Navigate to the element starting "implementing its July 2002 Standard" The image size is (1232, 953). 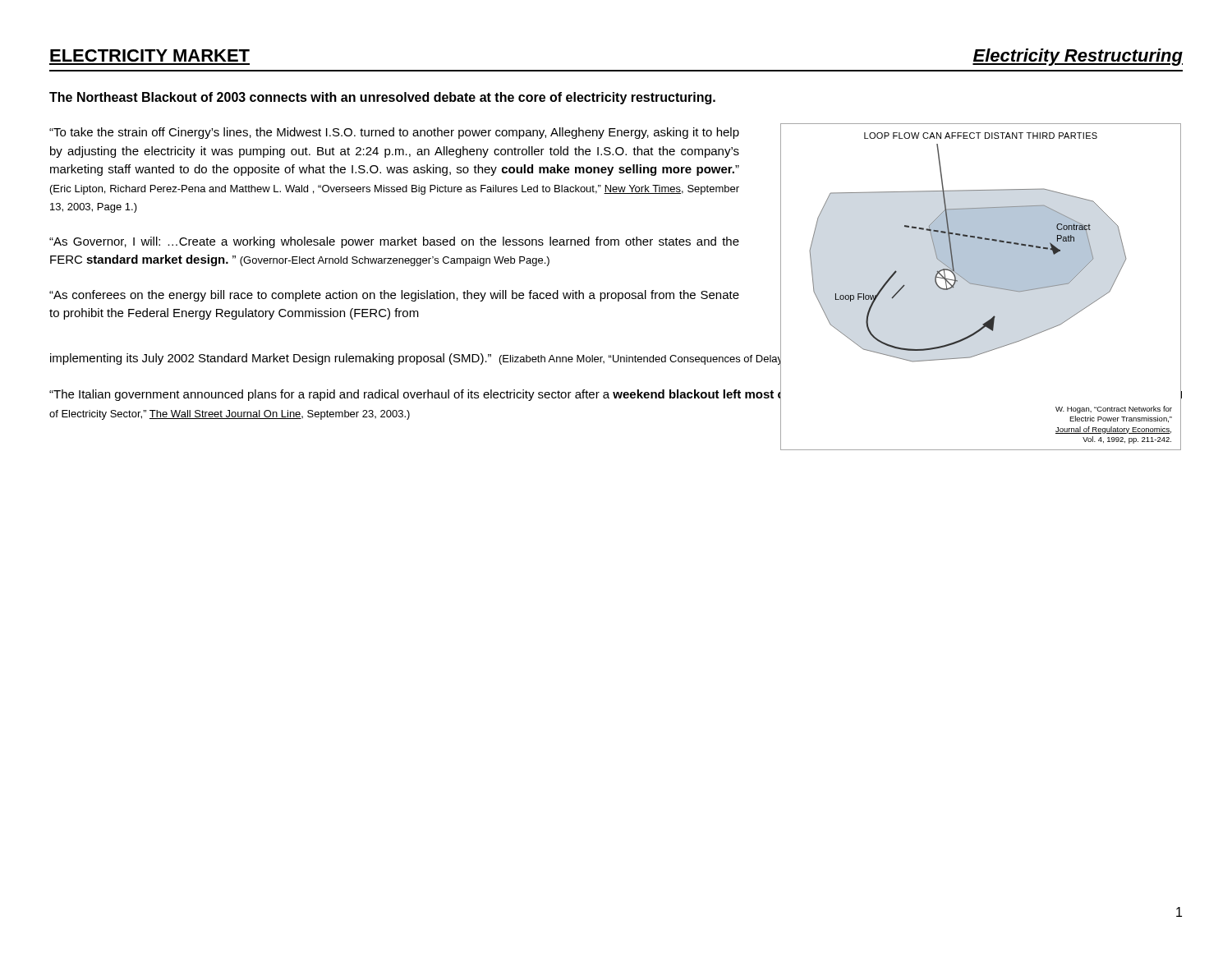click(609, 357)
